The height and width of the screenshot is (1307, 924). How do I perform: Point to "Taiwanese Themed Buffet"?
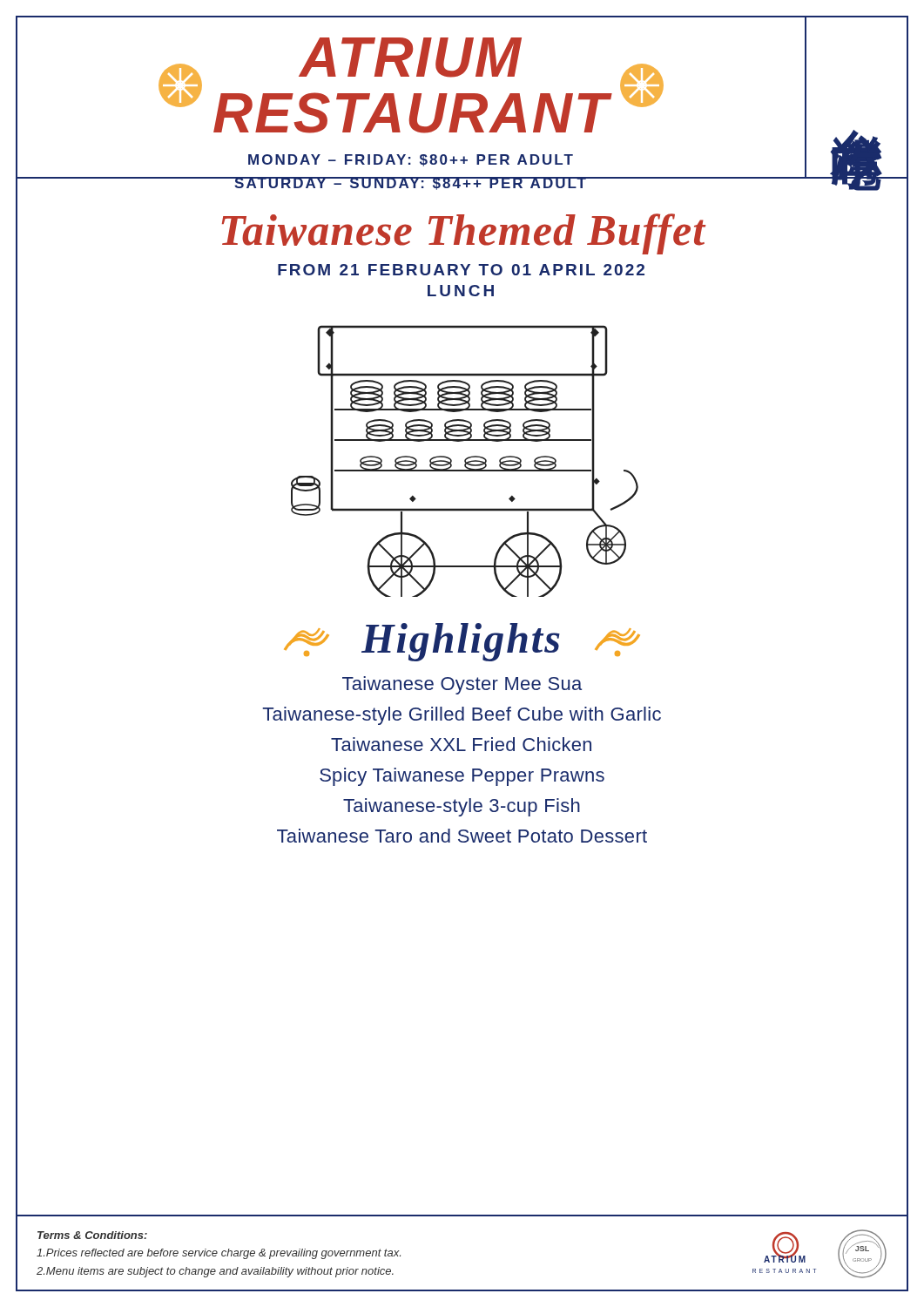(462, 230)
